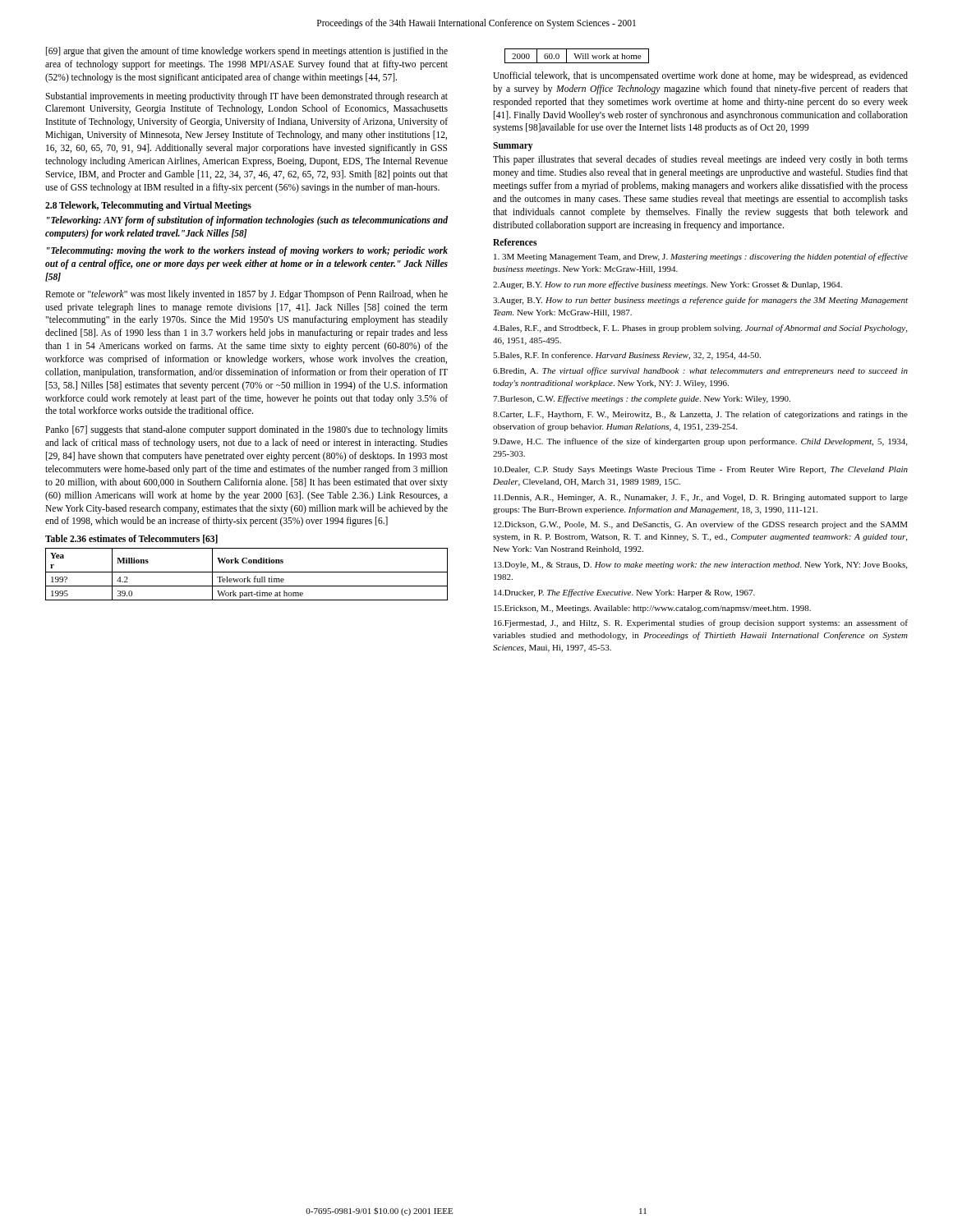Viewport: 953px width, 1232px height.
Task: Point to the block beginning ""Teleworking: ANY form of"
Action: 246,228
